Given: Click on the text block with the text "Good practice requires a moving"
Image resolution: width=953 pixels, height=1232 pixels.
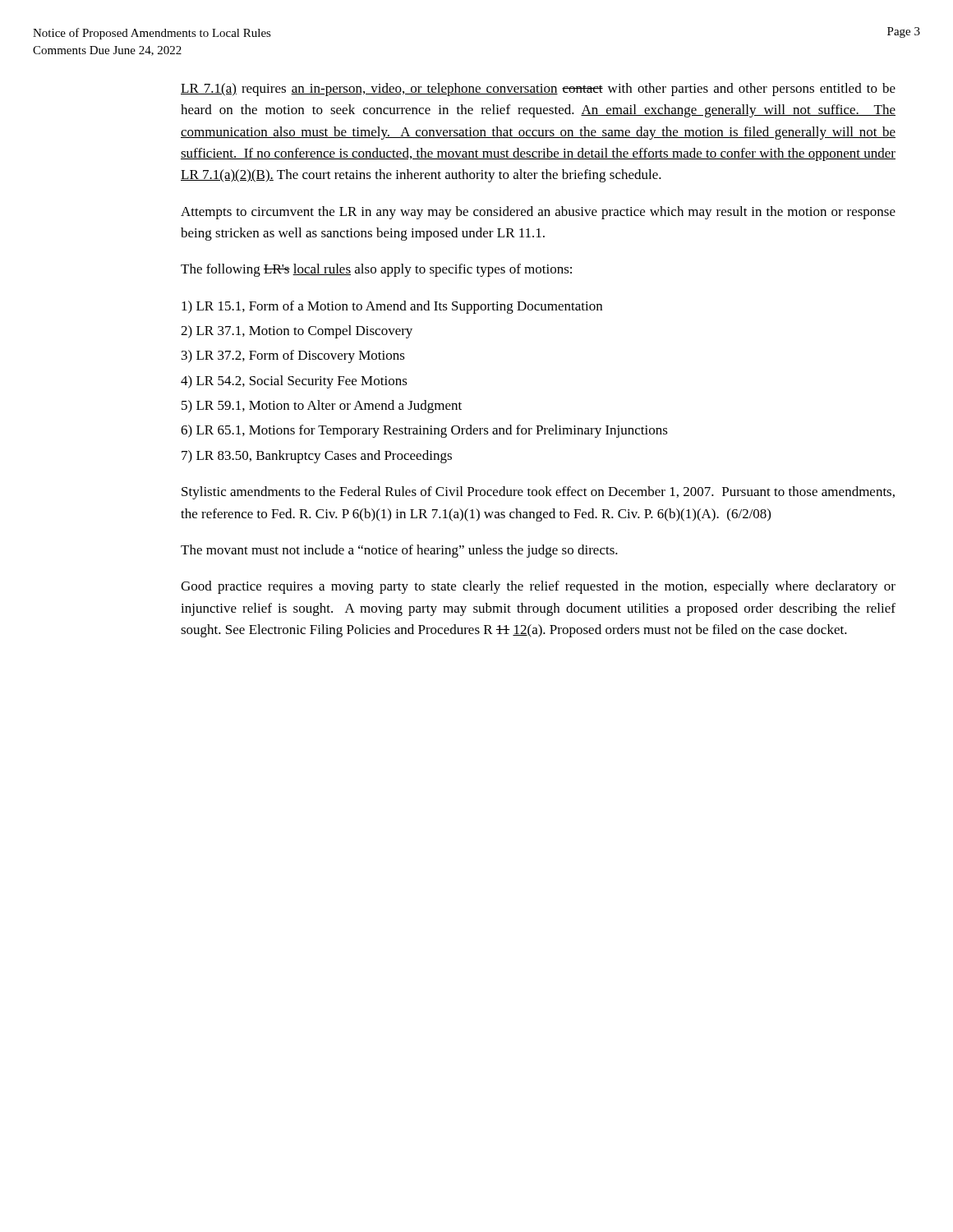Looking at the screenshot, I should click(x=538, y=608).
